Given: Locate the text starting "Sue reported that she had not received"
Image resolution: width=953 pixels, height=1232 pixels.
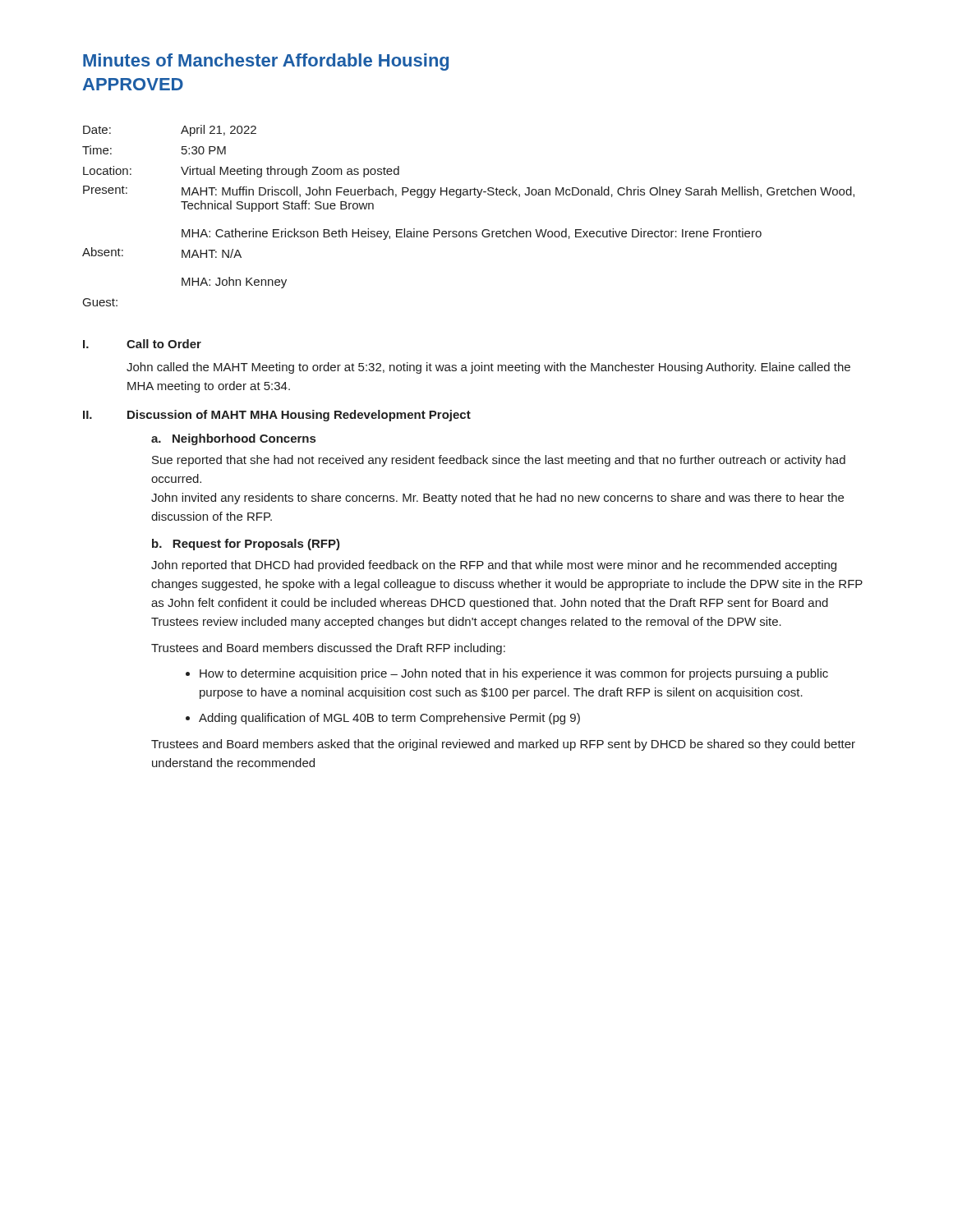Looking at the screenshot, I should coord(498,488).
